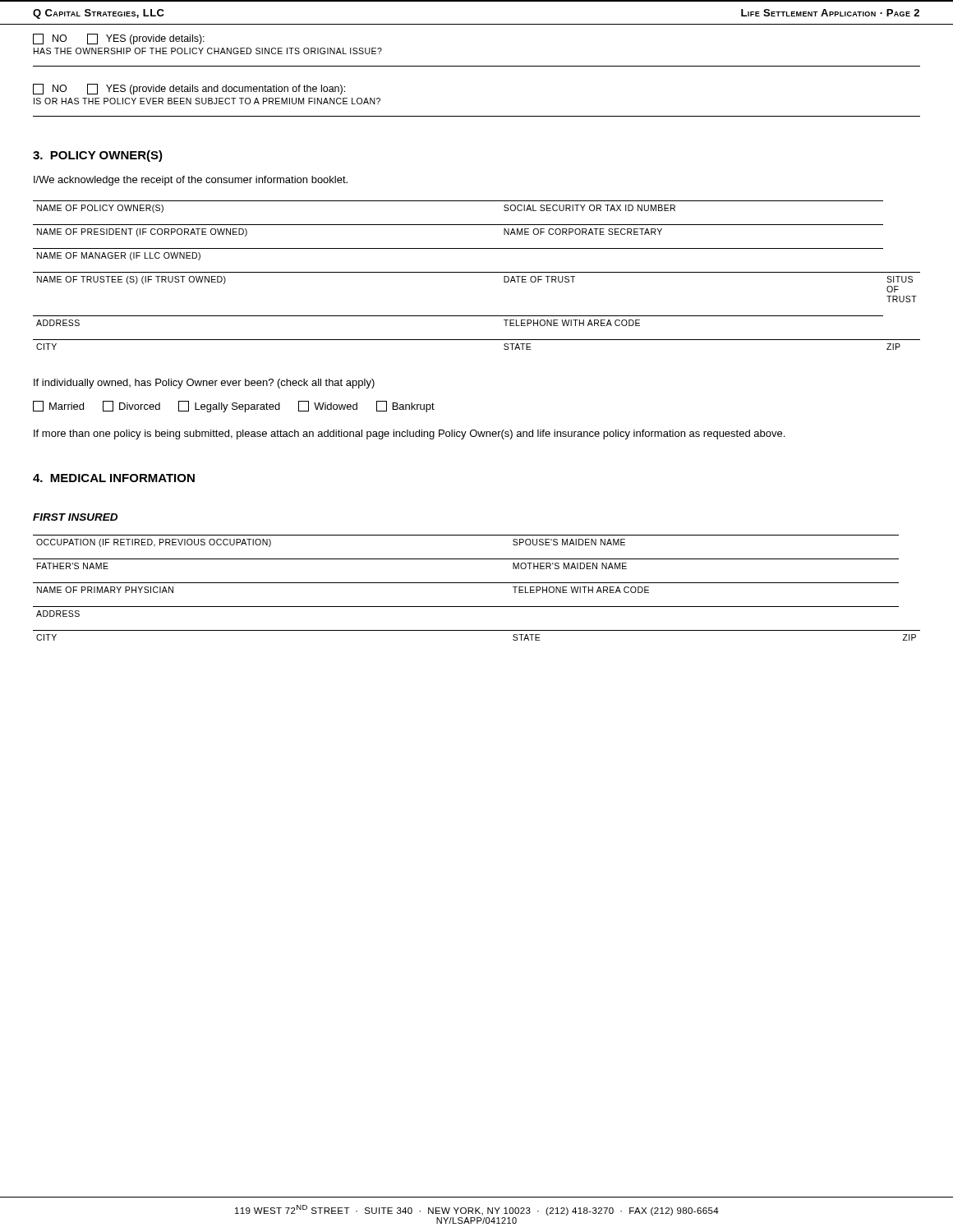Click where it says "Married Divorced Legally Separated Widowed Bankrupt"
The image size is (953, 1232).
(234, 406)
